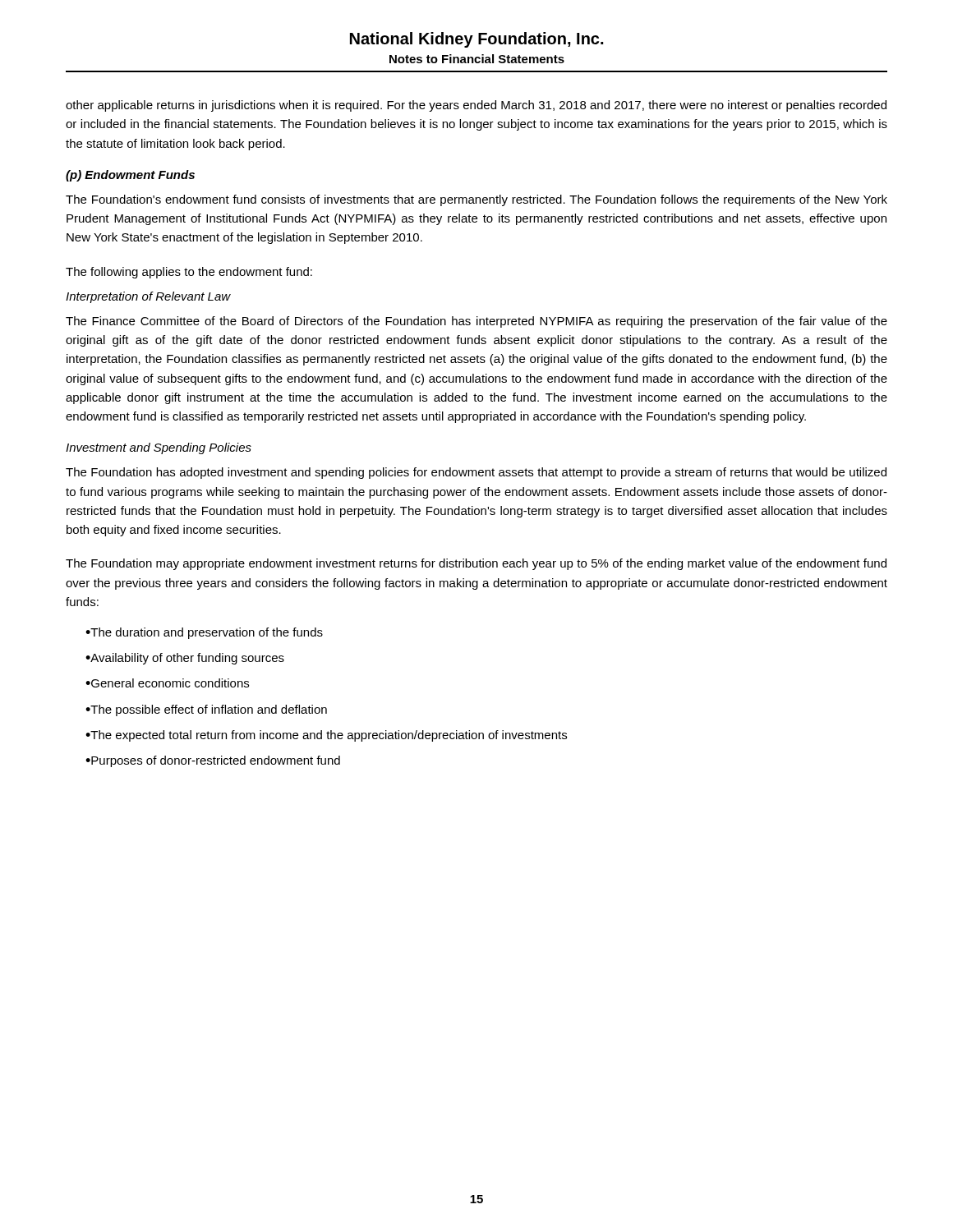Point to the element starting "The following applies to the endowment"
The height and width of the screenshot is (1232, 953).
(189, 271)
